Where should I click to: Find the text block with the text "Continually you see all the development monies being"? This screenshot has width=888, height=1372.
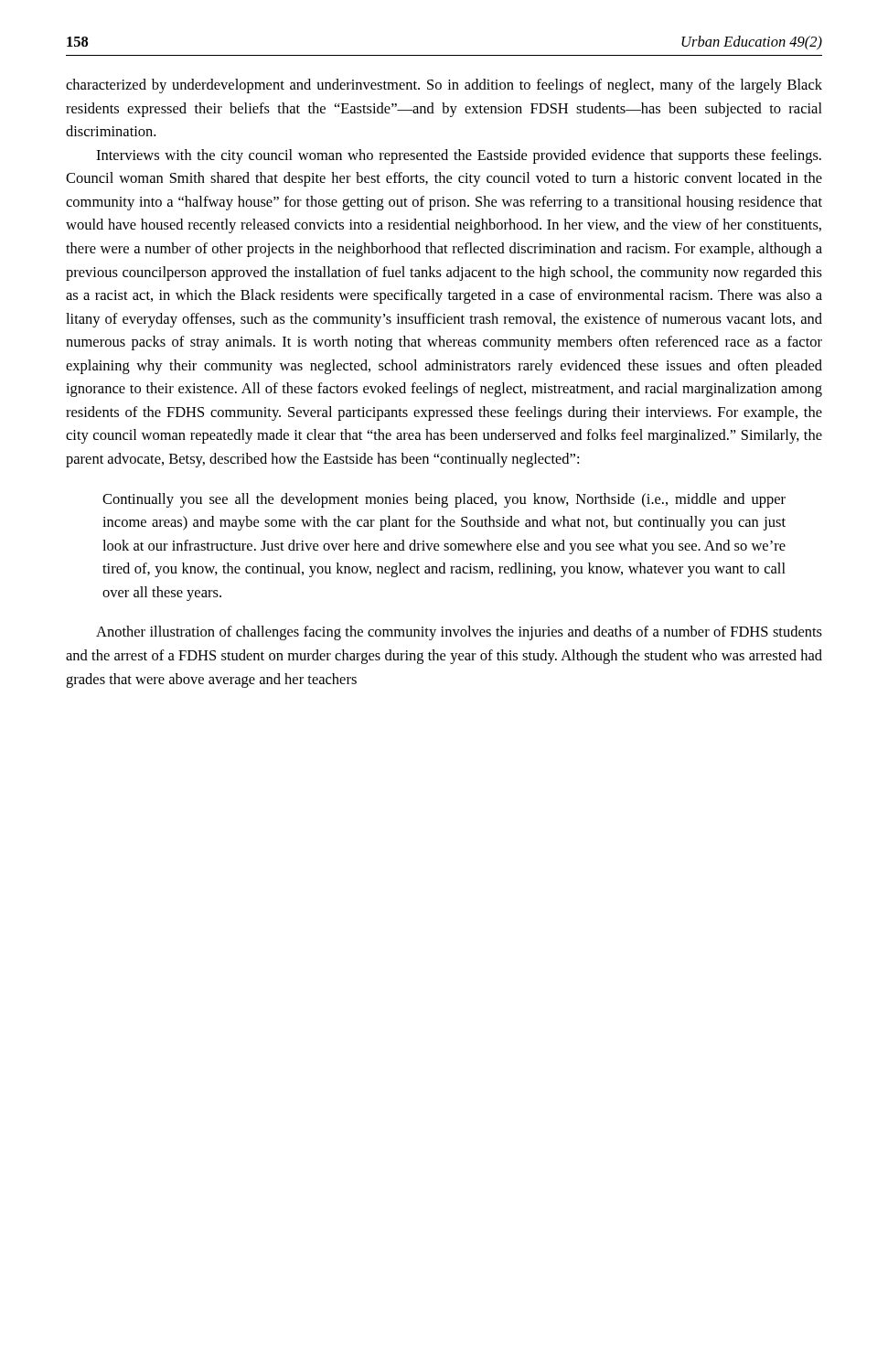444,545
